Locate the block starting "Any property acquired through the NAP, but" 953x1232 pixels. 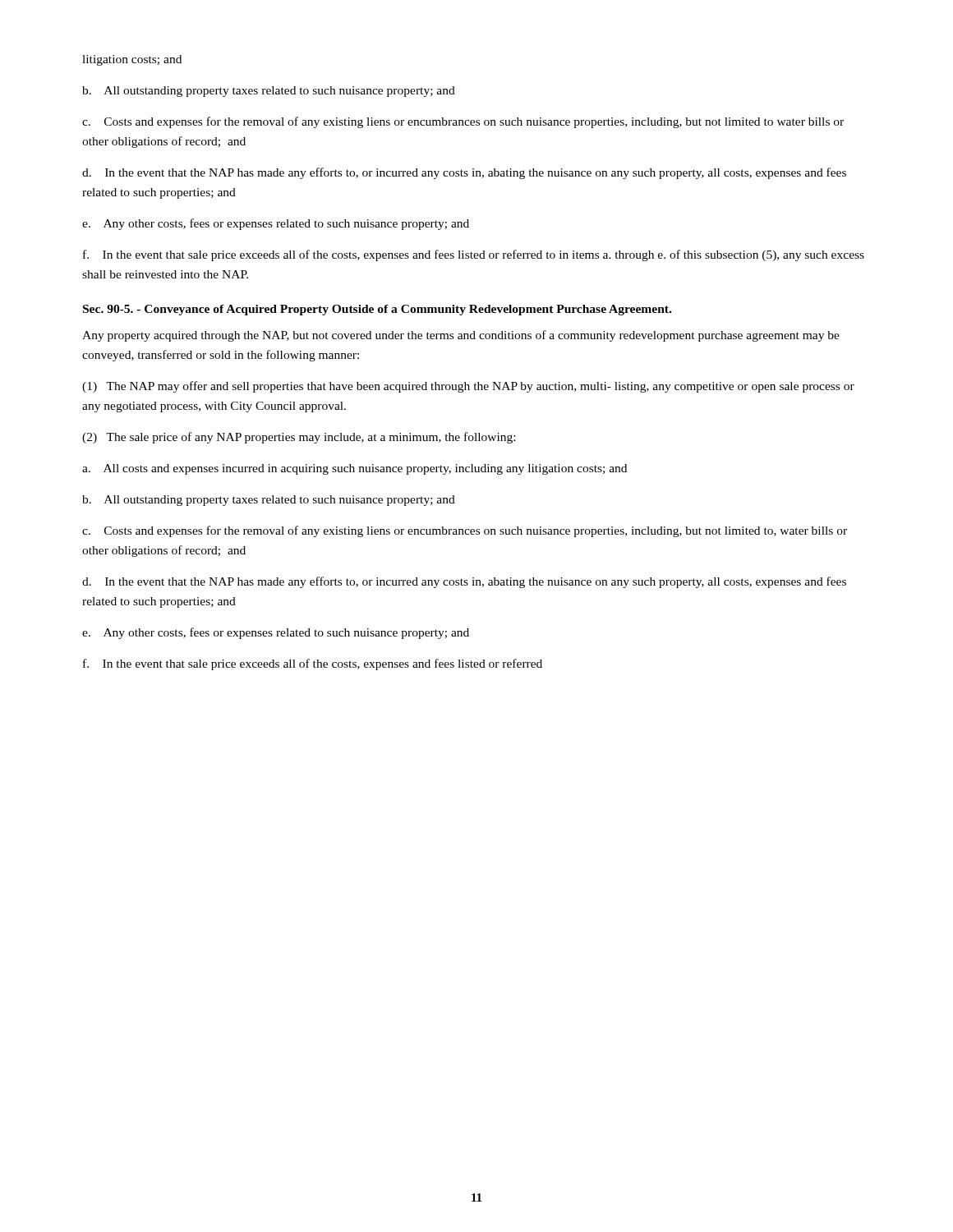pyautogui.click(x=461, y=345)
